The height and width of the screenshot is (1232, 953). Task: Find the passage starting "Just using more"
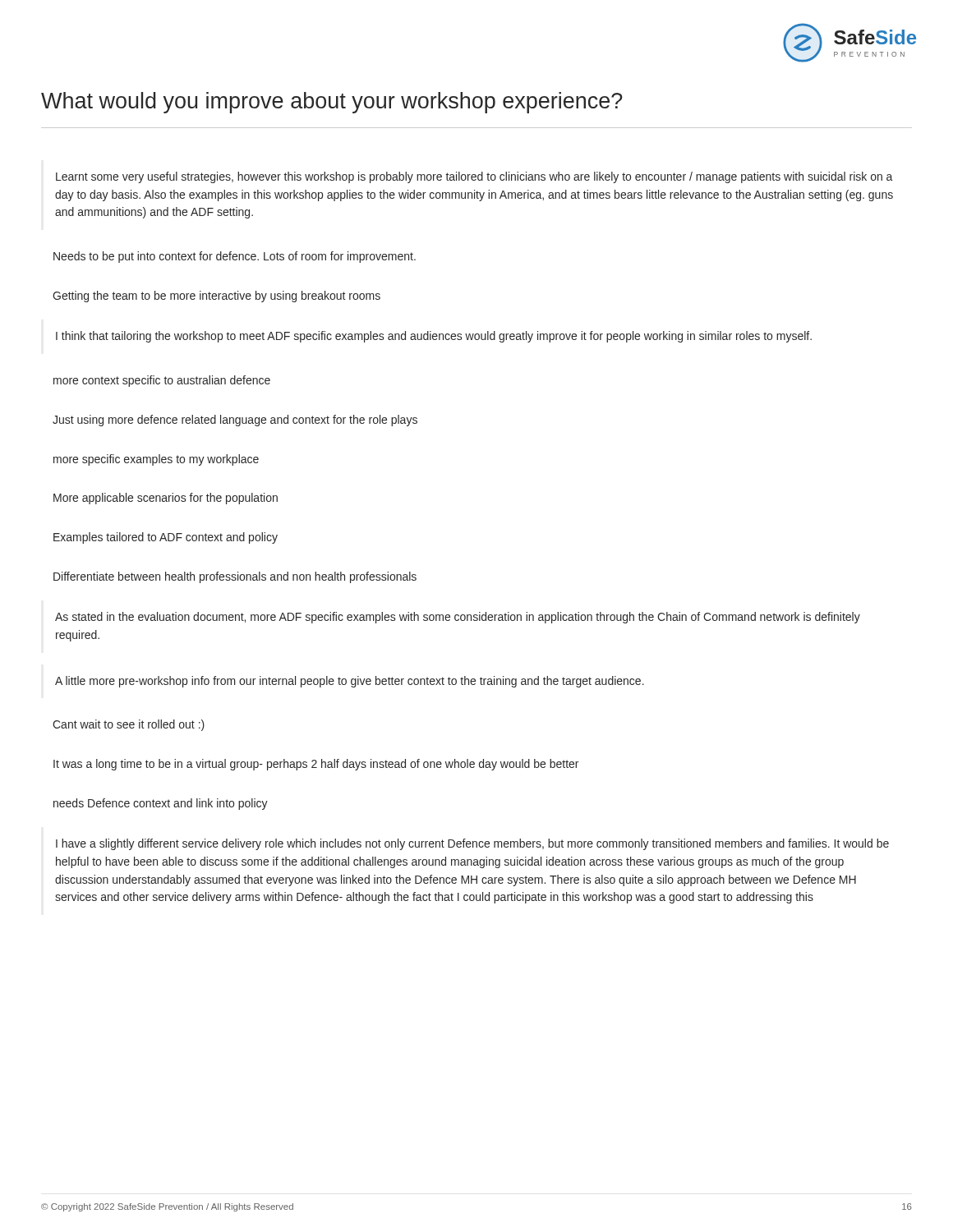(235, 420)
